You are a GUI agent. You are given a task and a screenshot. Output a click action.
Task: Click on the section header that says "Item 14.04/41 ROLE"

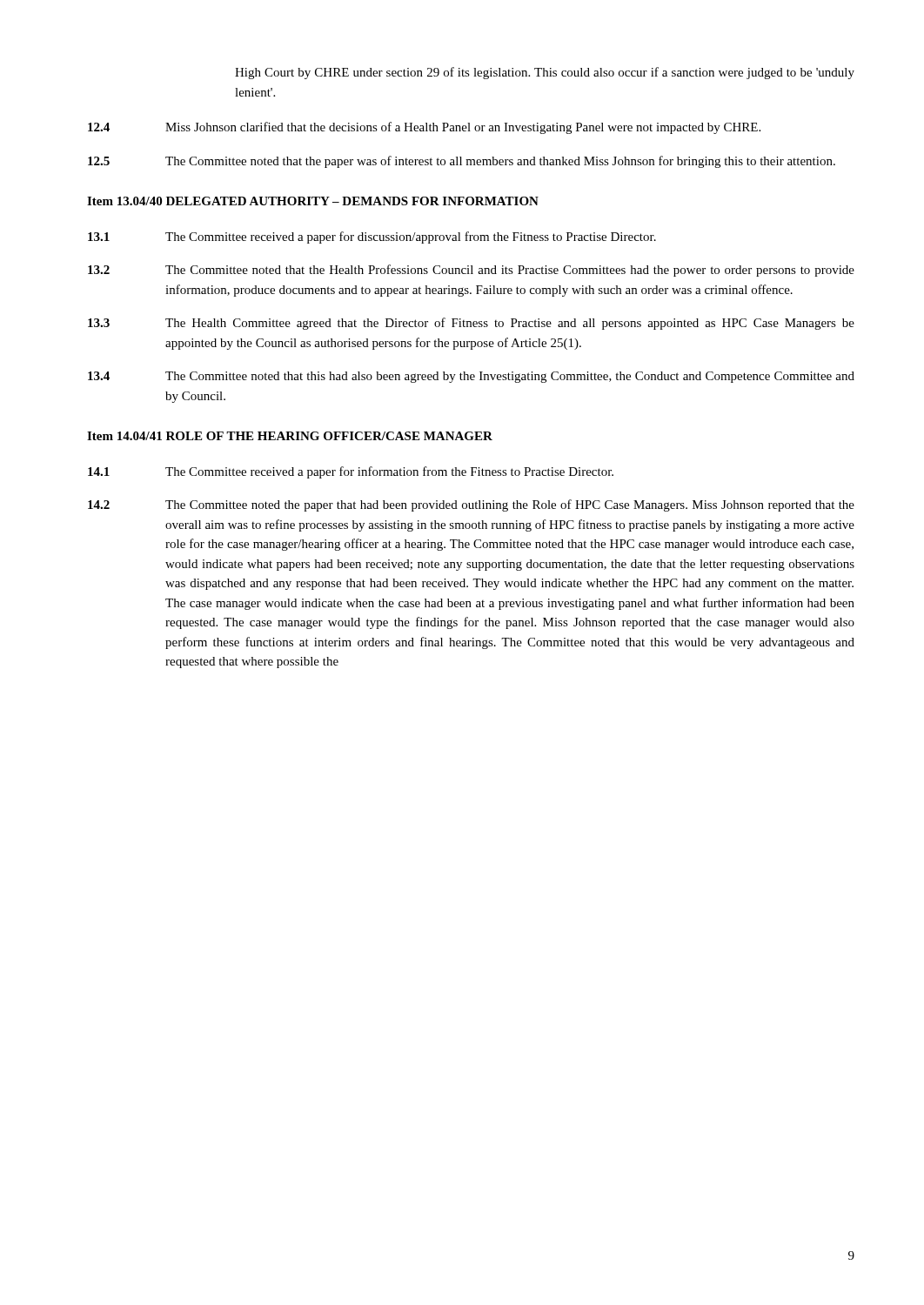(290, 436)
